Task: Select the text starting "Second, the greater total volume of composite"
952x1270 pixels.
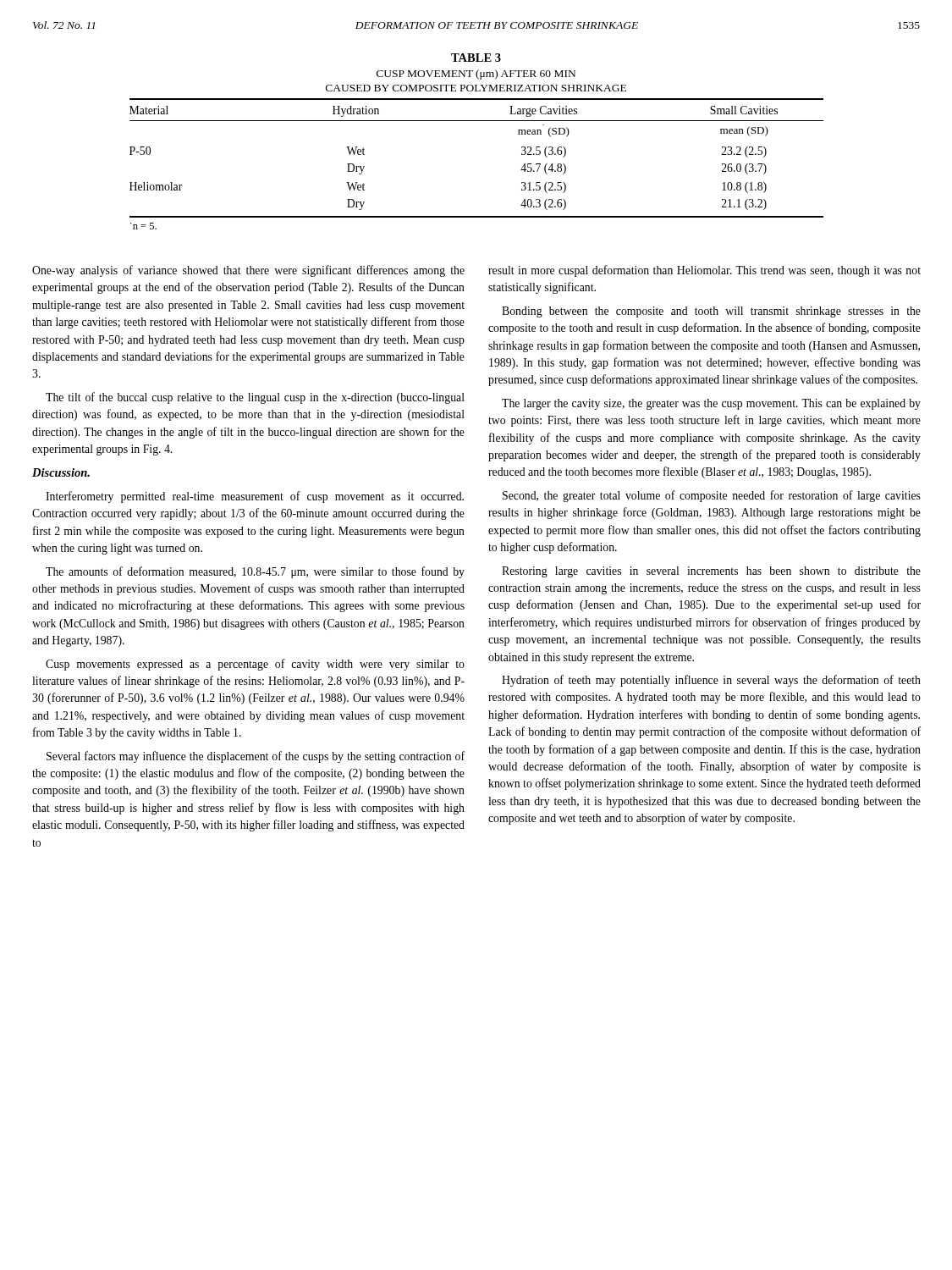Action: coord(704,522)
